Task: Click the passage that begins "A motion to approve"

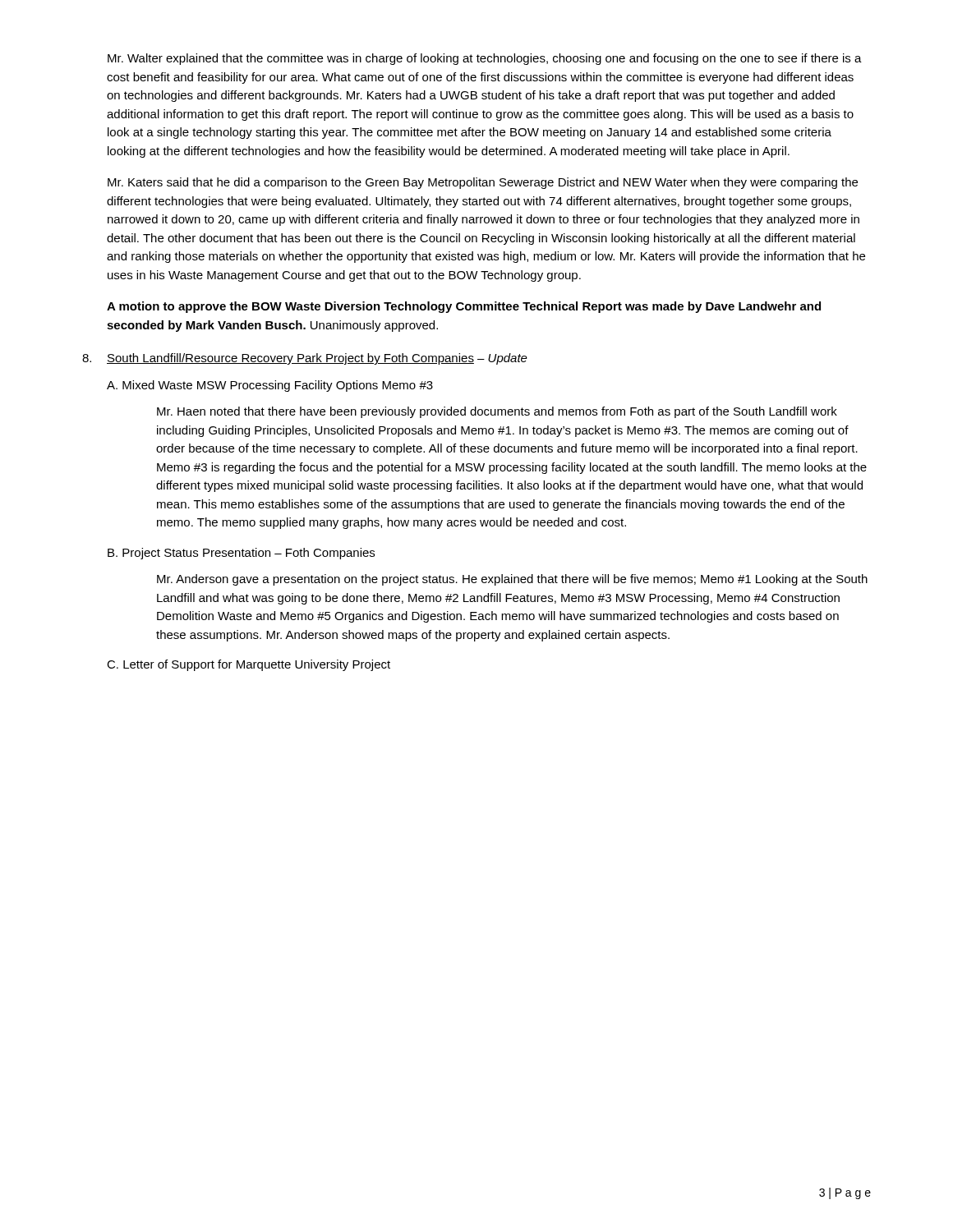Action: (x=464, y=315)
